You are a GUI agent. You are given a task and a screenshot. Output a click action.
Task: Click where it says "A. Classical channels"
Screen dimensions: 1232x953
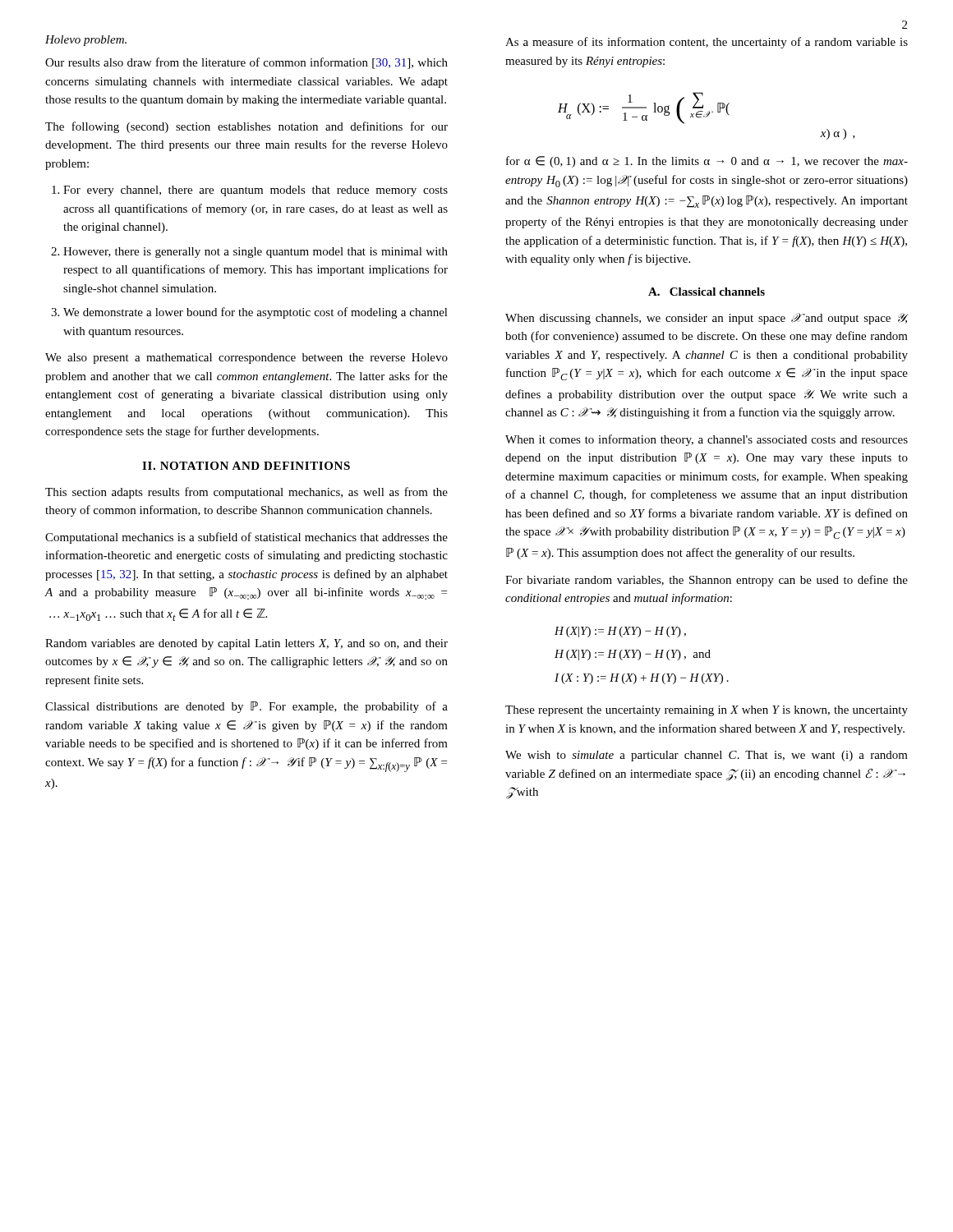click(707, 291)
